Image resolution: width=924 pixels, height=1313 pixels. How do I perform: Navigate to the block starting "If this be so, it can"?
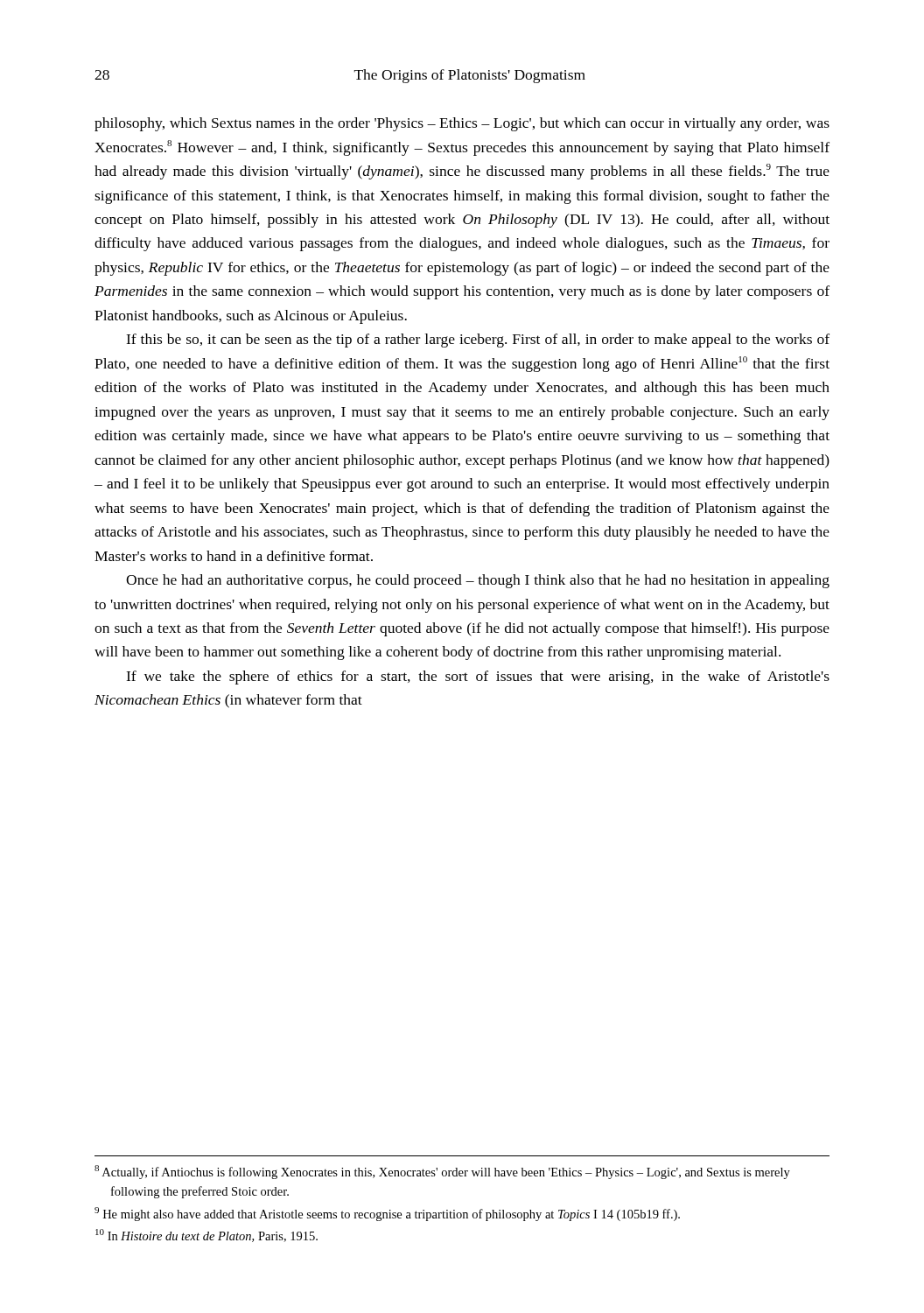click(x=462, y=448)
